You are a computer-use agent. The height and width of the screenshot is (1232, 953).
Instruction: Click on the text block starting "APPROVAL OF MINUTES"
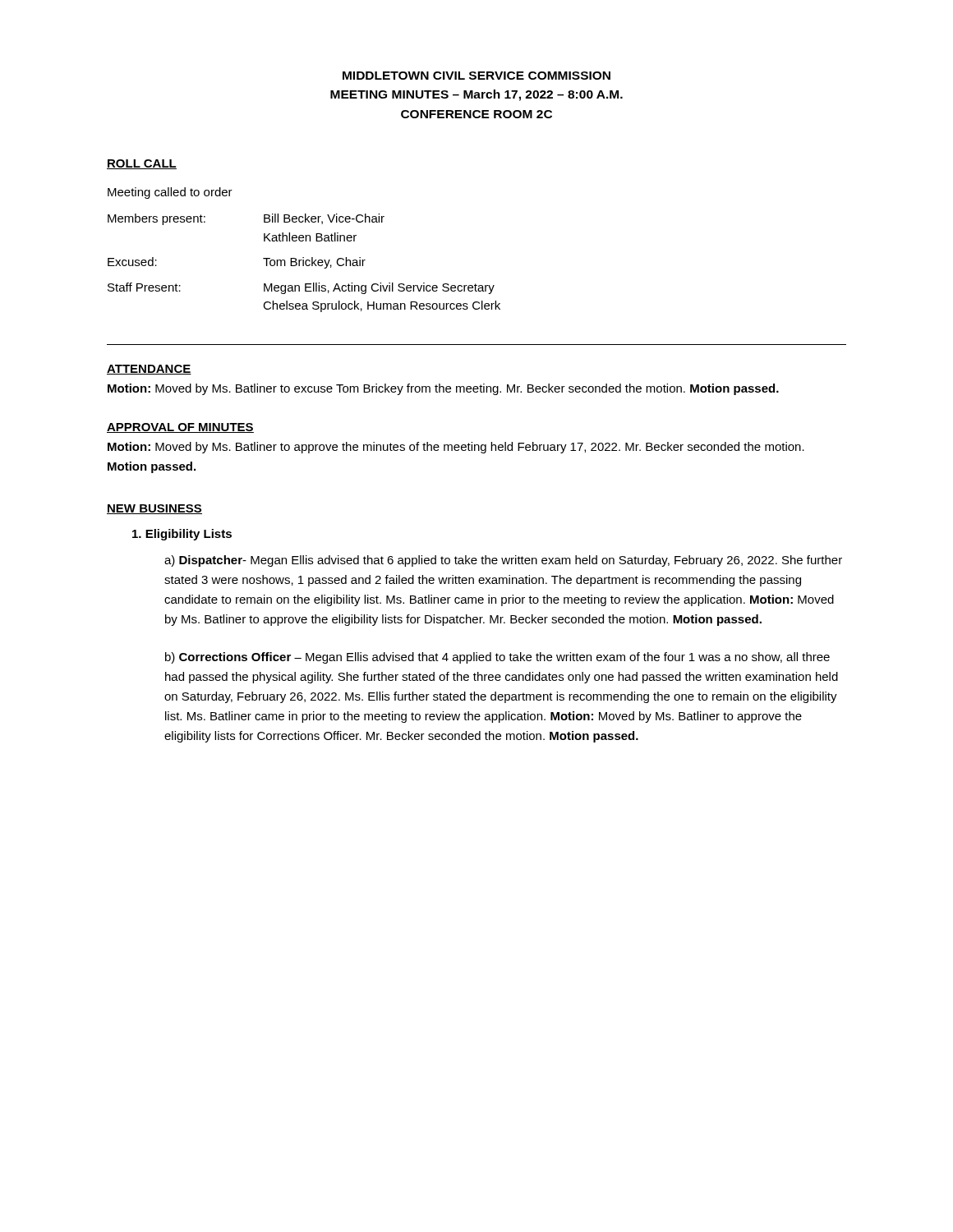[180, 426]
